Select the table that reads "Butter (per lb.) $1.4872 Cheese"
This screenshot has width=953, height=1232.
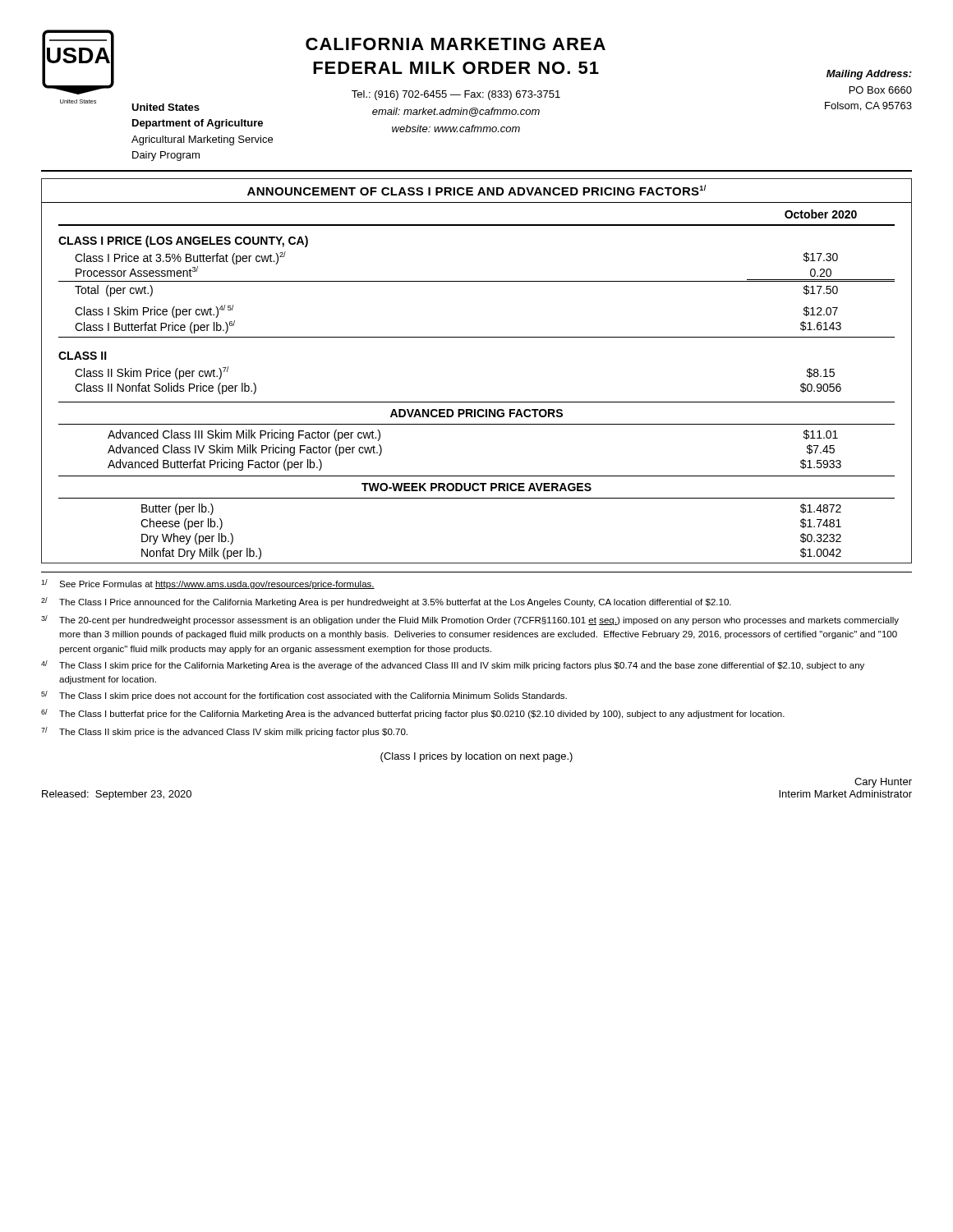coord(476,530)
